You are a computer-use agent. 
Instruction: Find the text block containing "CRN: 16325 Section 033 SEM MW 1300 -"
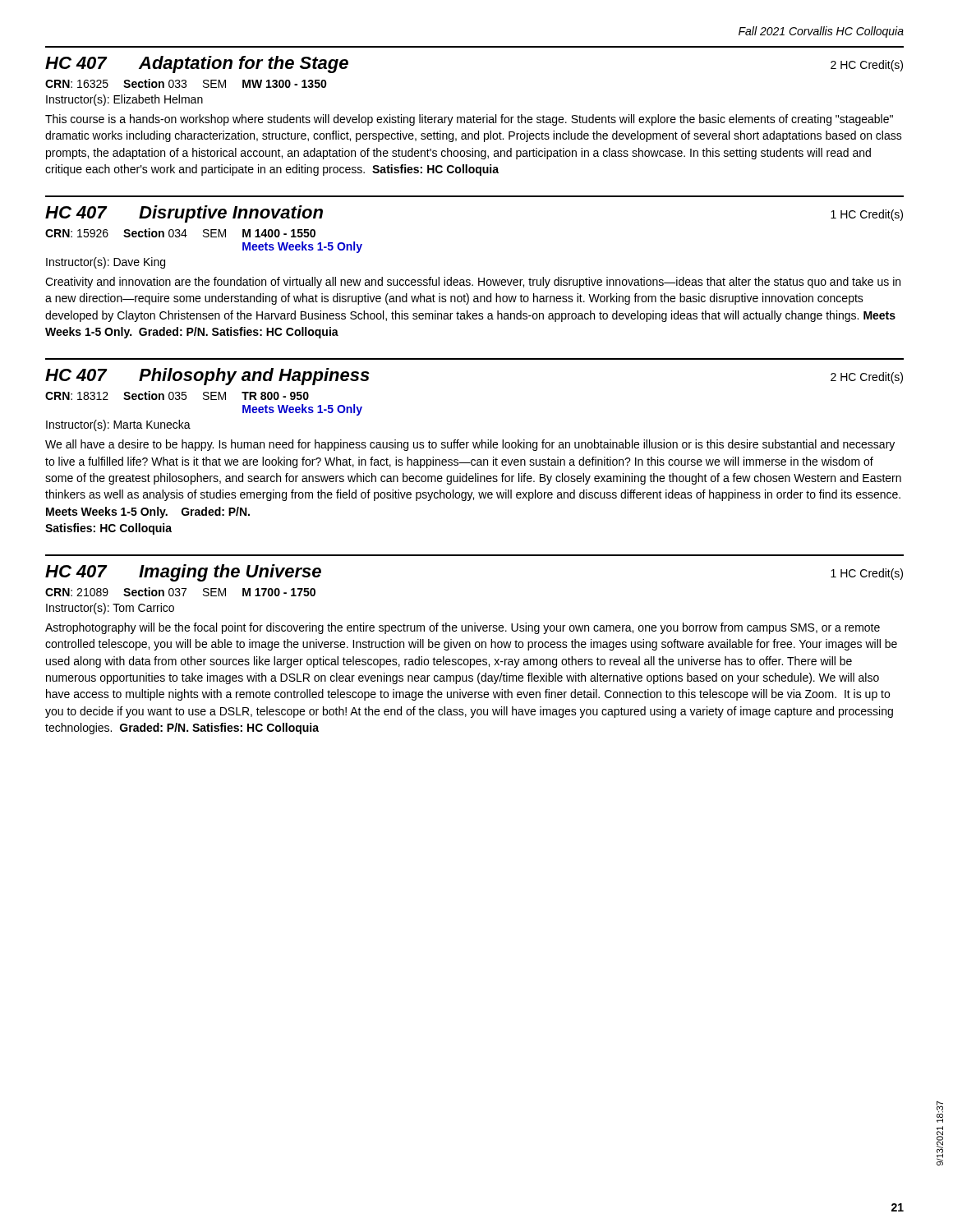click(186, 84)
